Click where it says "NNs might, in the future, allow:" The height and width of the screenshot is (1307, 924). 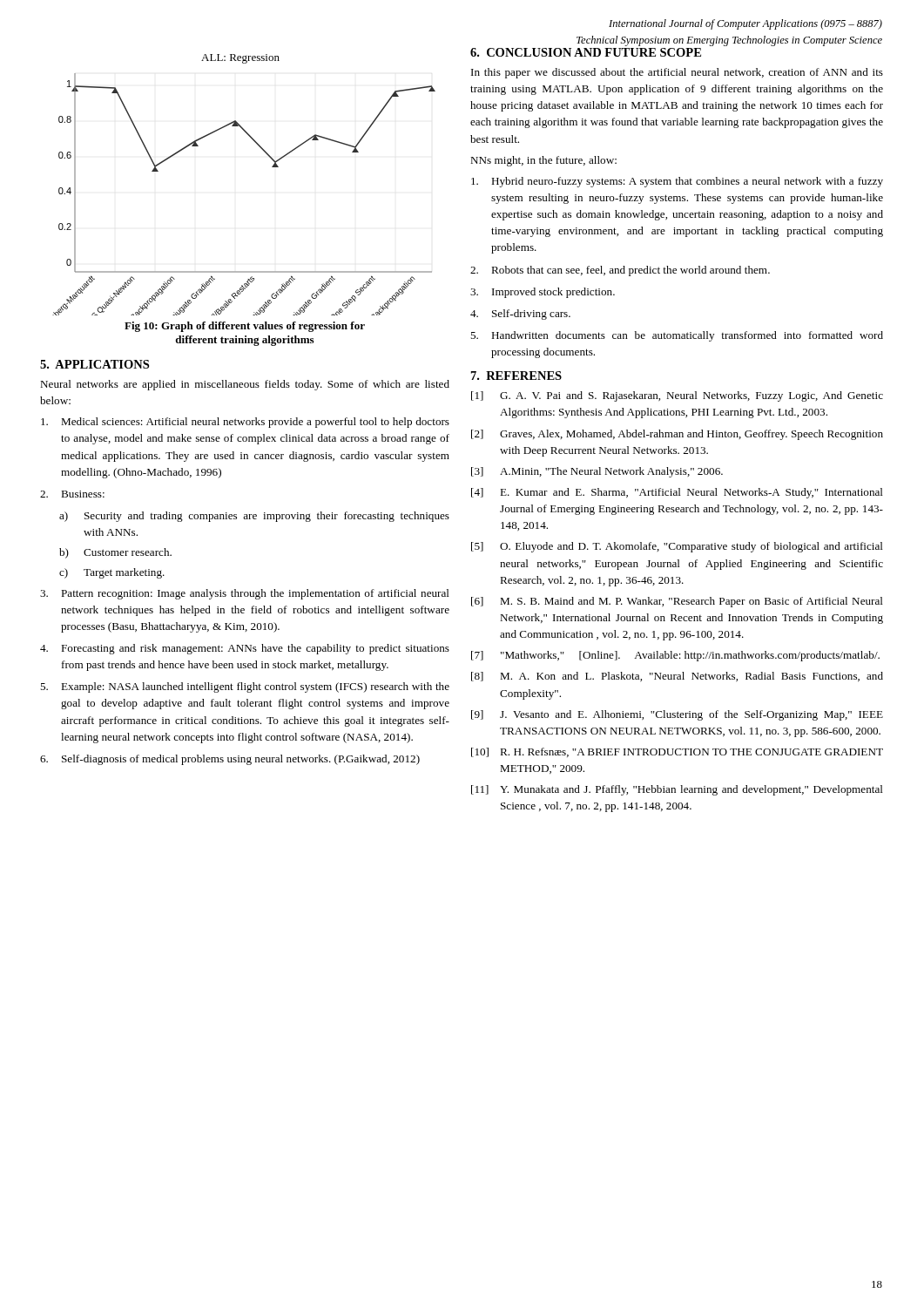tap(544, 160)
